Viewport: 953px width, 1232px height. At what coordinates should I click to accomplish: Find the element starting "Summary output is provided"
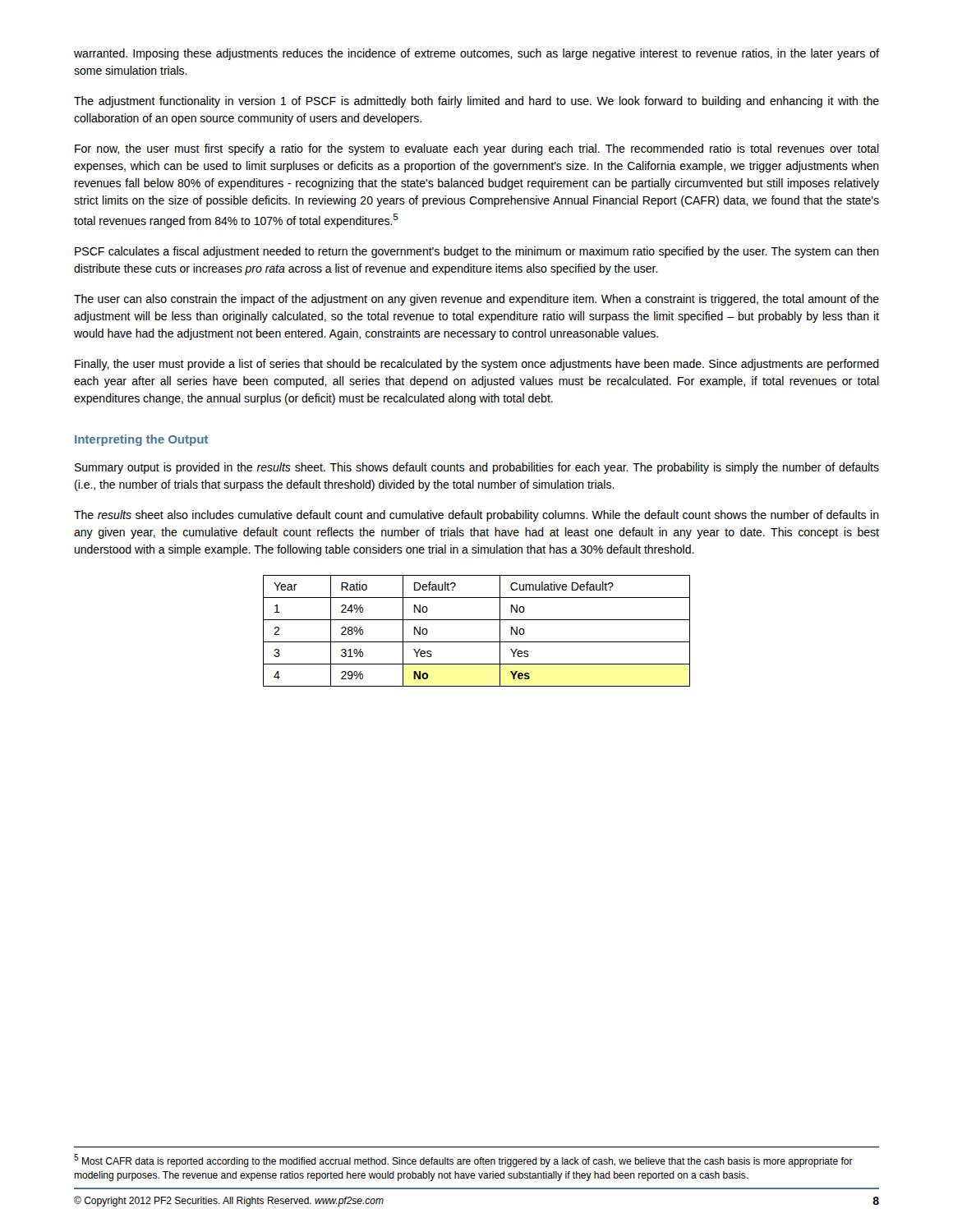[476, 476]
